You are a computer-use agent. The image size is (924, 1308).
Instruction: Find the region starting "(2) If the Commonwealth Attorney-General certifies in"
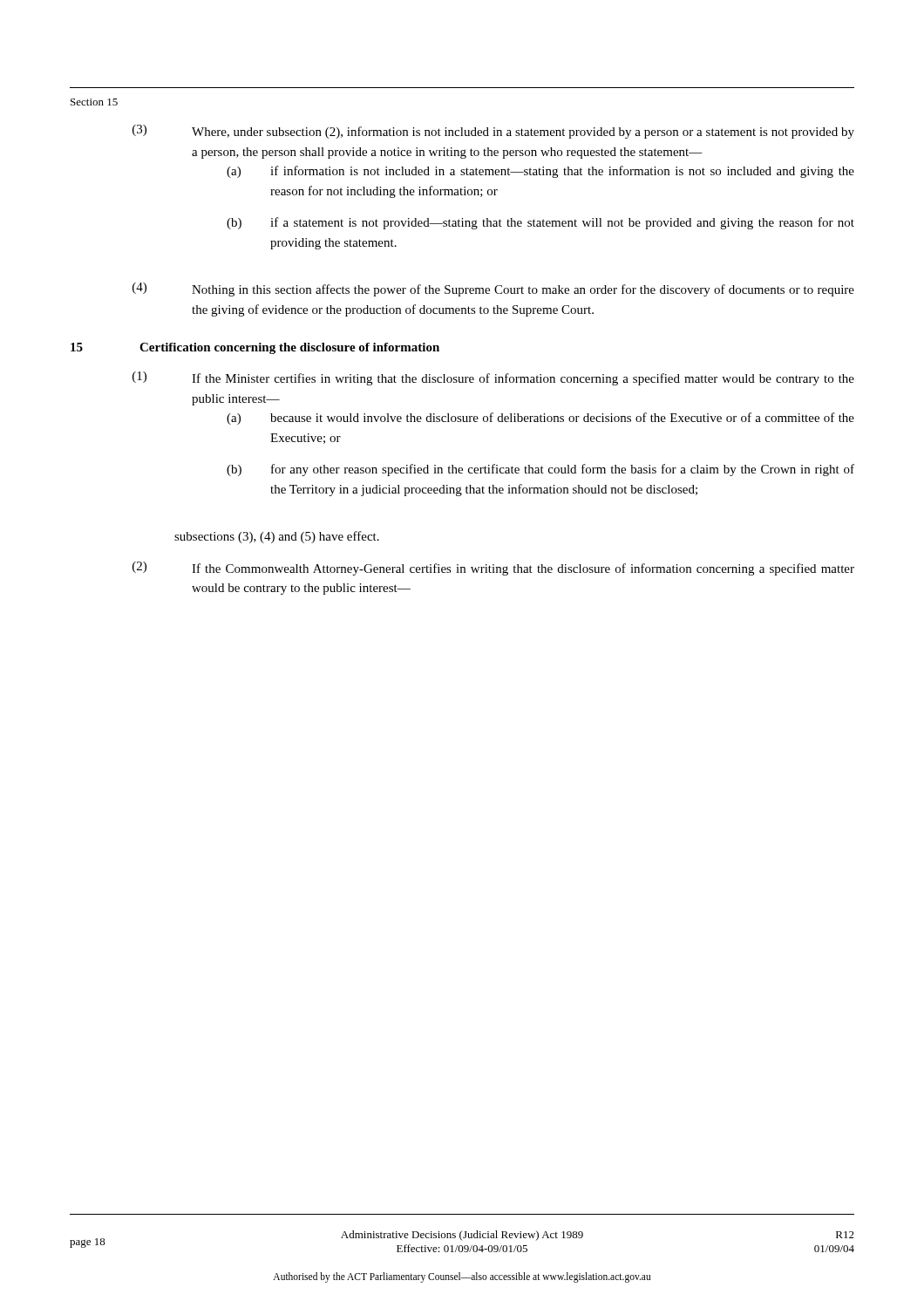click(462, 578)
